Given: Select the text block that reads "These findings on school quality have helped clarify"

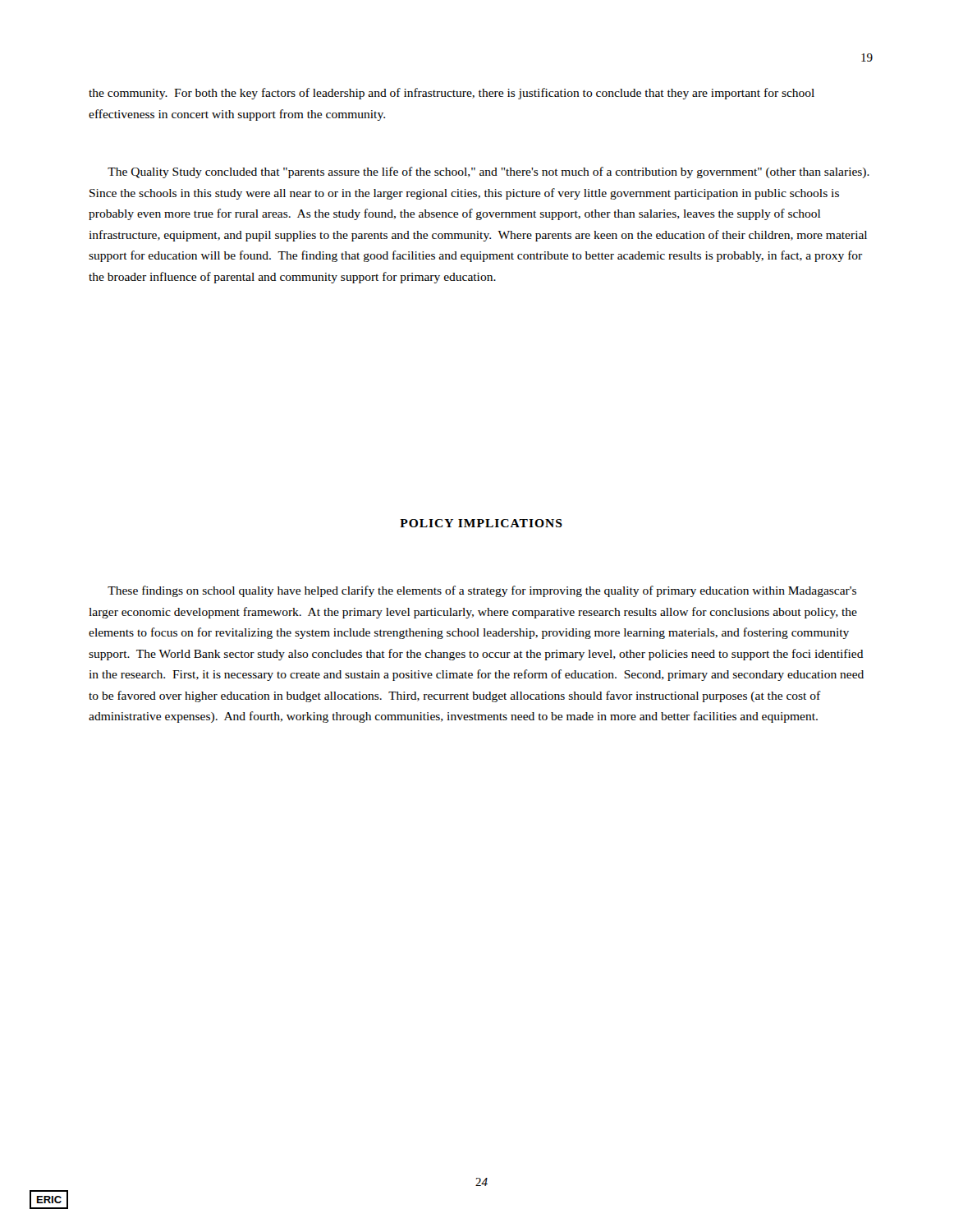Looking at the screenshot, I should (476, 653).
